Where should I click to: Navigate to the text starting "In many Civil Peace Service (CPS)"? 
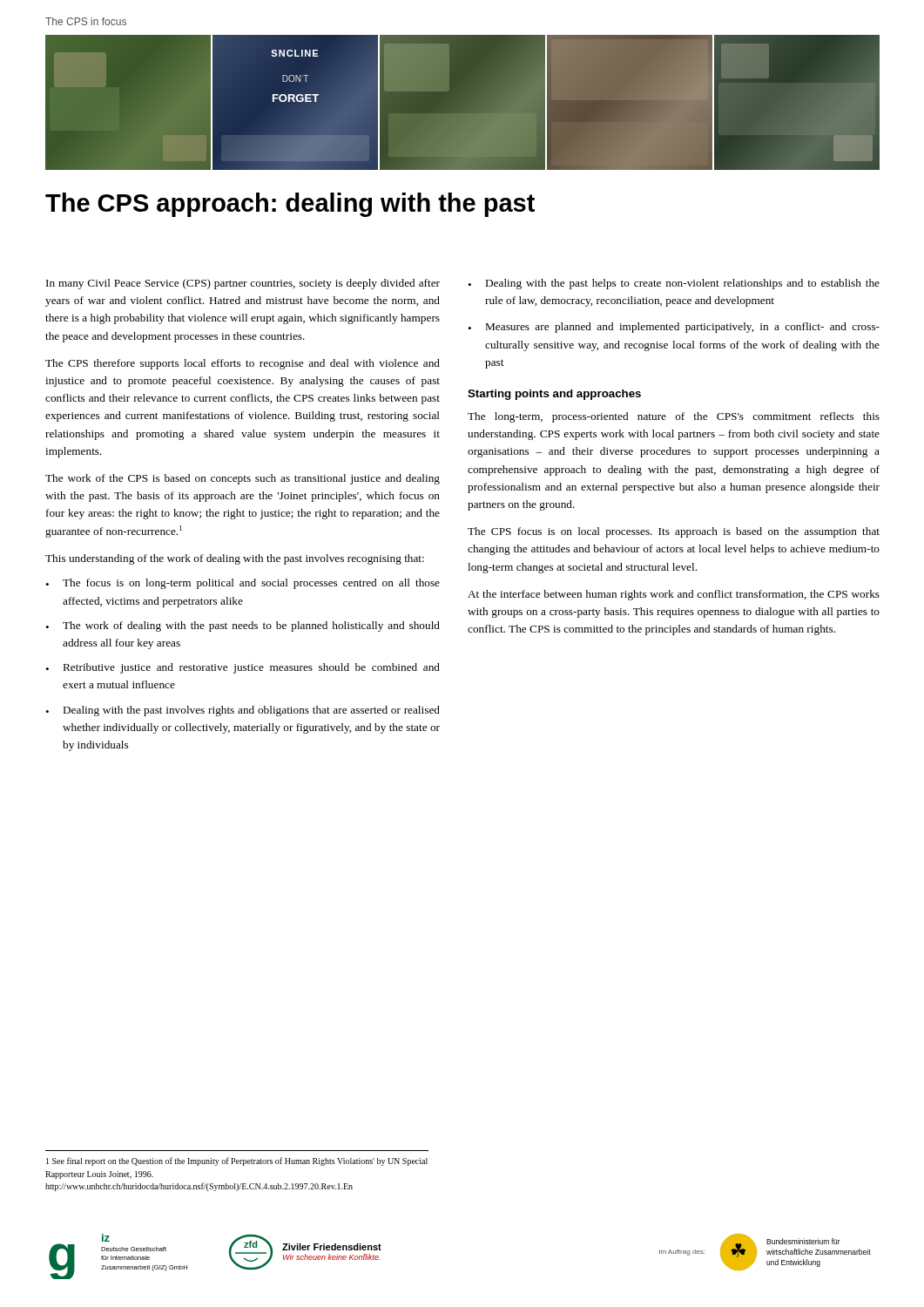coord(243,309)
